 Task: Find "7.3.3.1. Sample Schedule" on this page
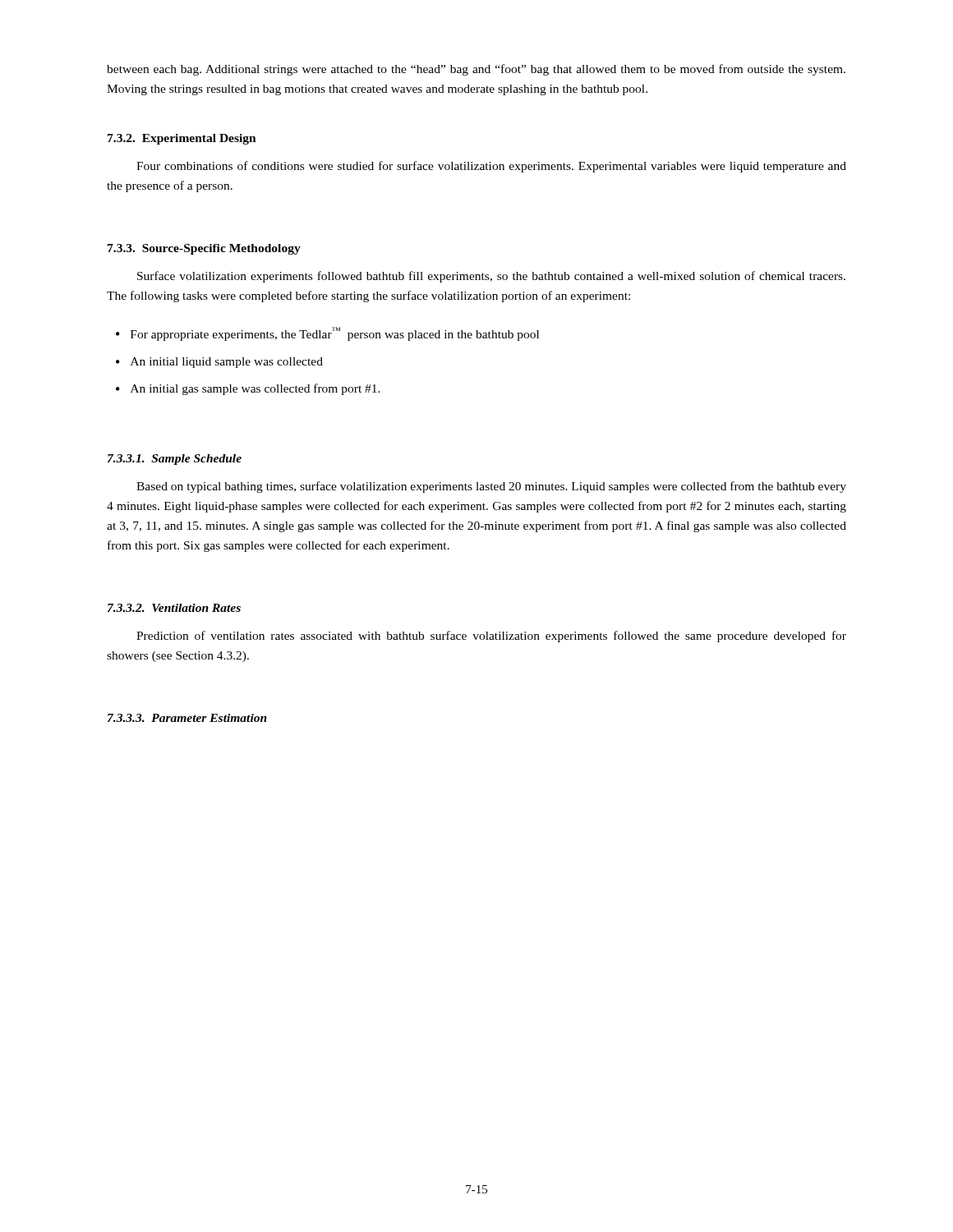point(174,458)
